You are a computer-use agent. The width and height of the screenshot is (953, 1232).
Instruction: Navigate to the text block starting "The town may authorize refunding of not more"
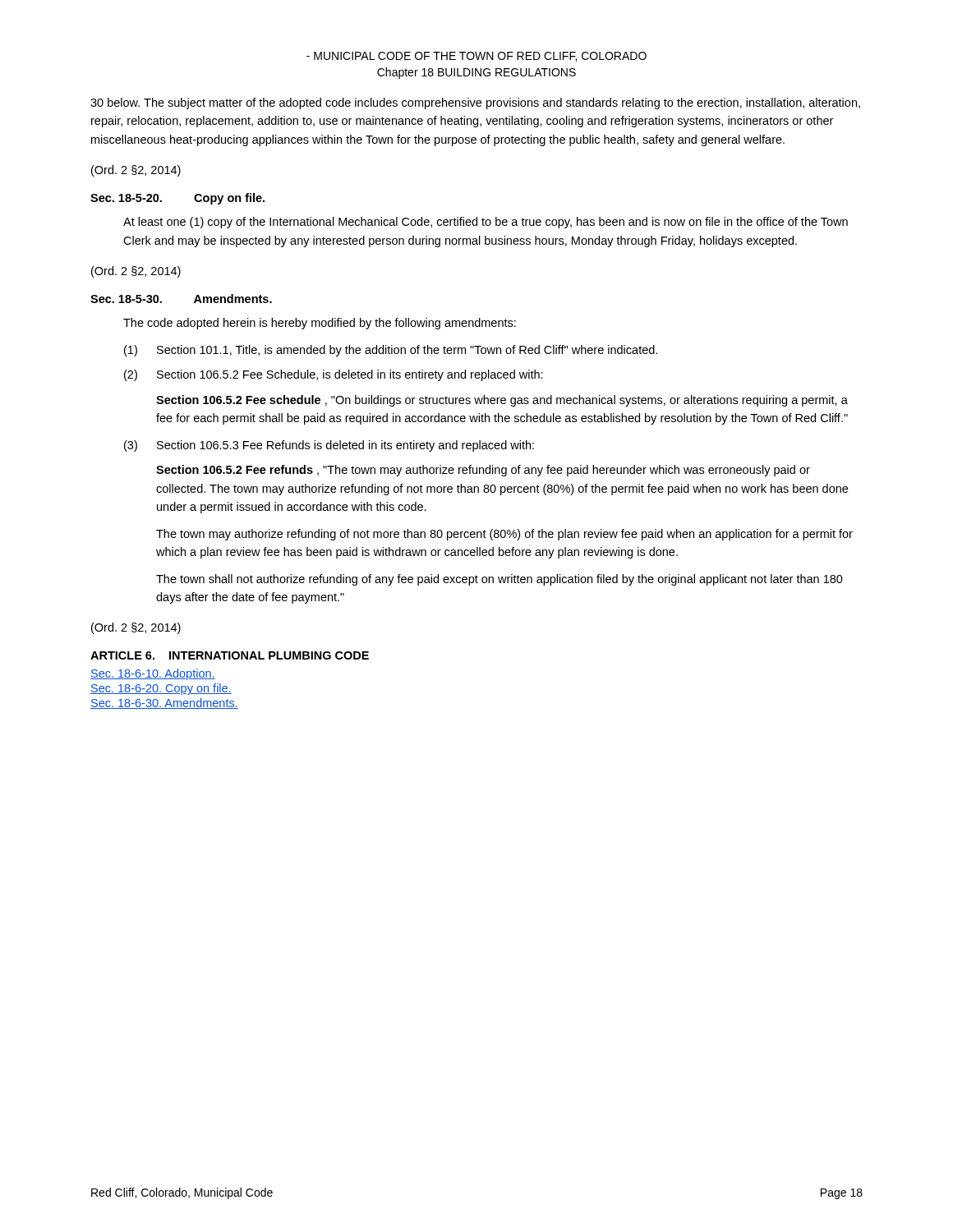click(504, 543)
